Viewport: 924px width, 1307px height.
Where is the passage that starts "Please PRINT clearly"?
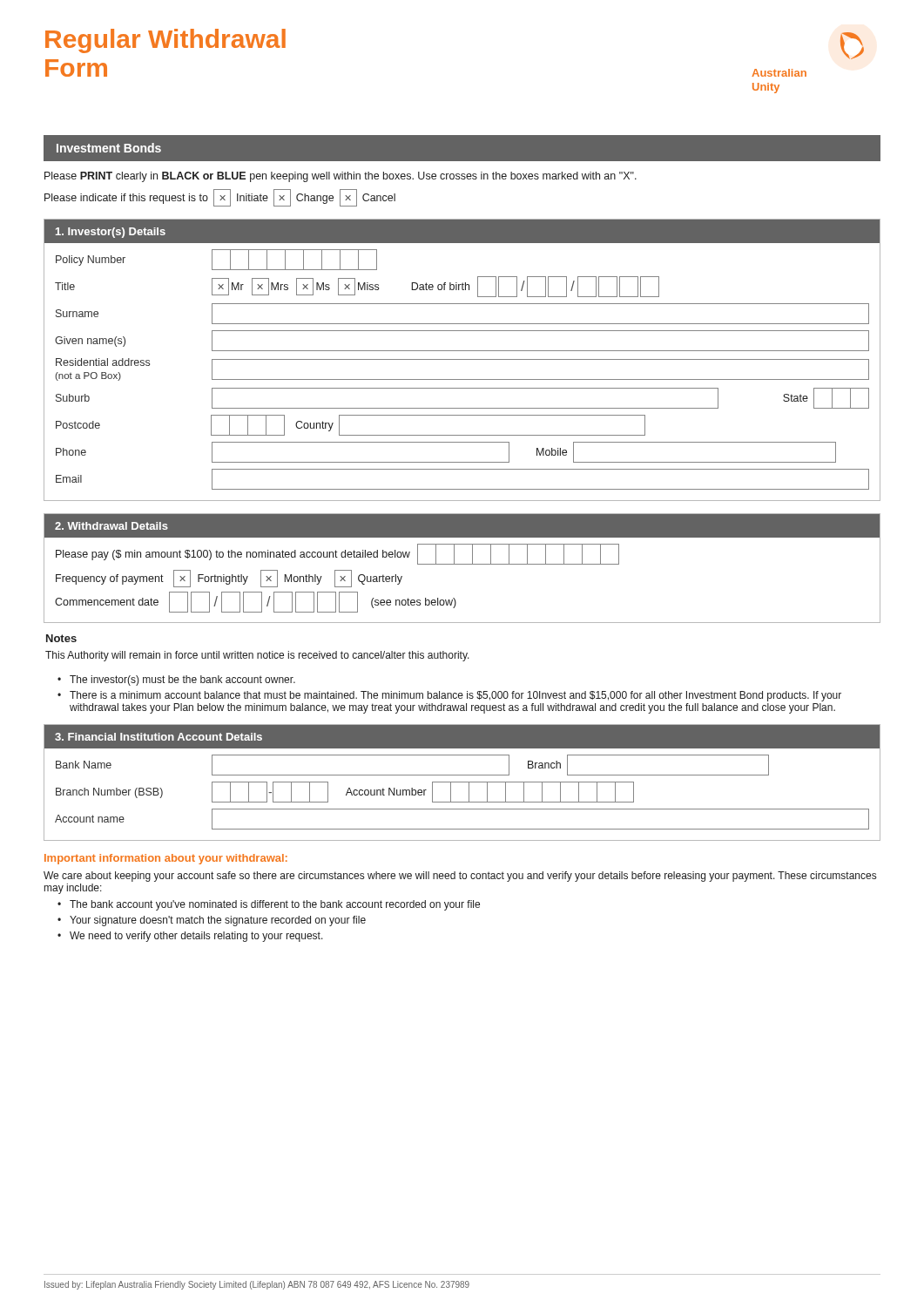(340, 176)
